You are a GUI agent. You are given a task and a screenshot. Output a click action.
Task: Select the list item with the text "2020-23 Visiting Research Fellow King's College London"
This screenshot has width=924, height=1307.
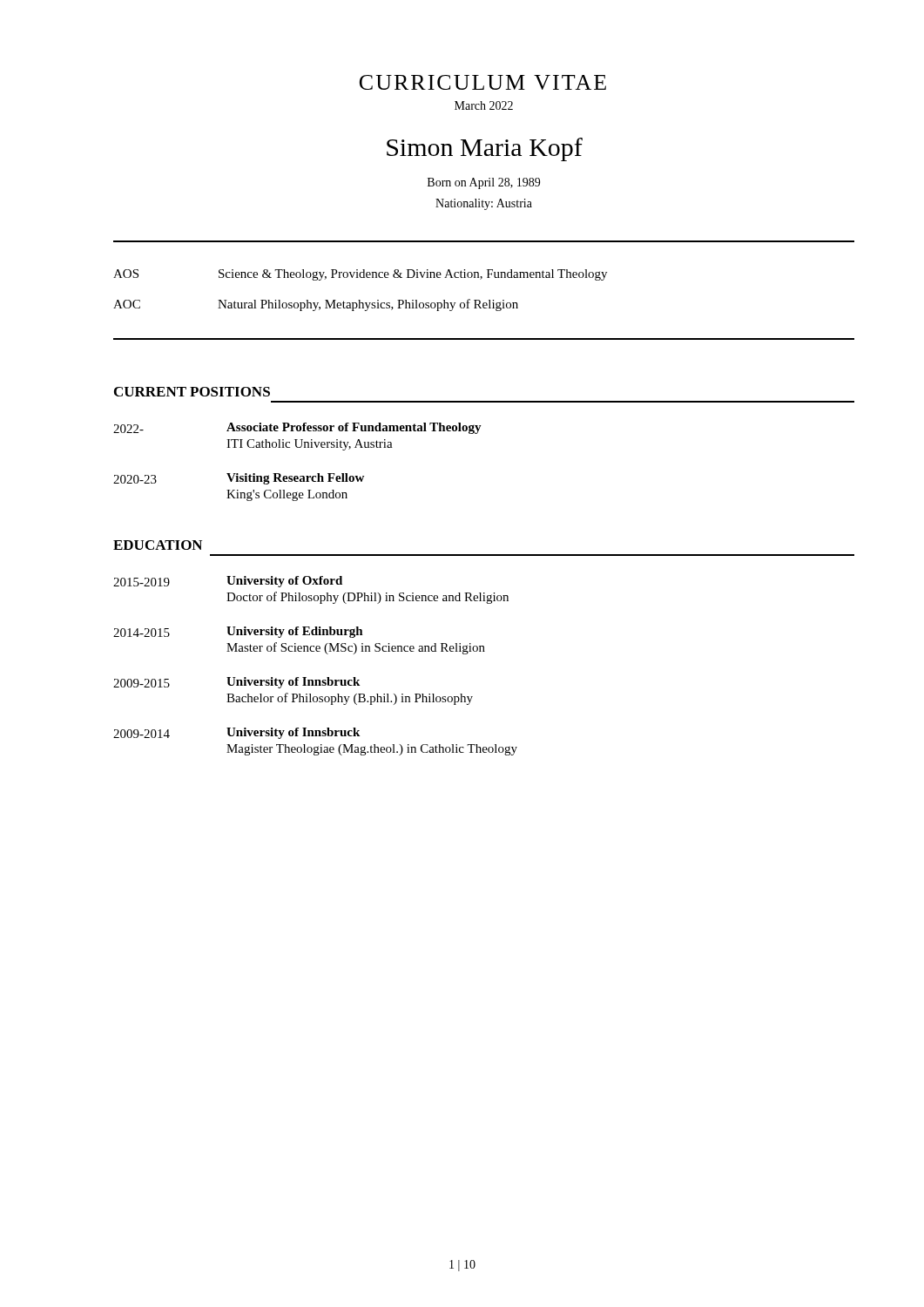click(x=239, y=479)
